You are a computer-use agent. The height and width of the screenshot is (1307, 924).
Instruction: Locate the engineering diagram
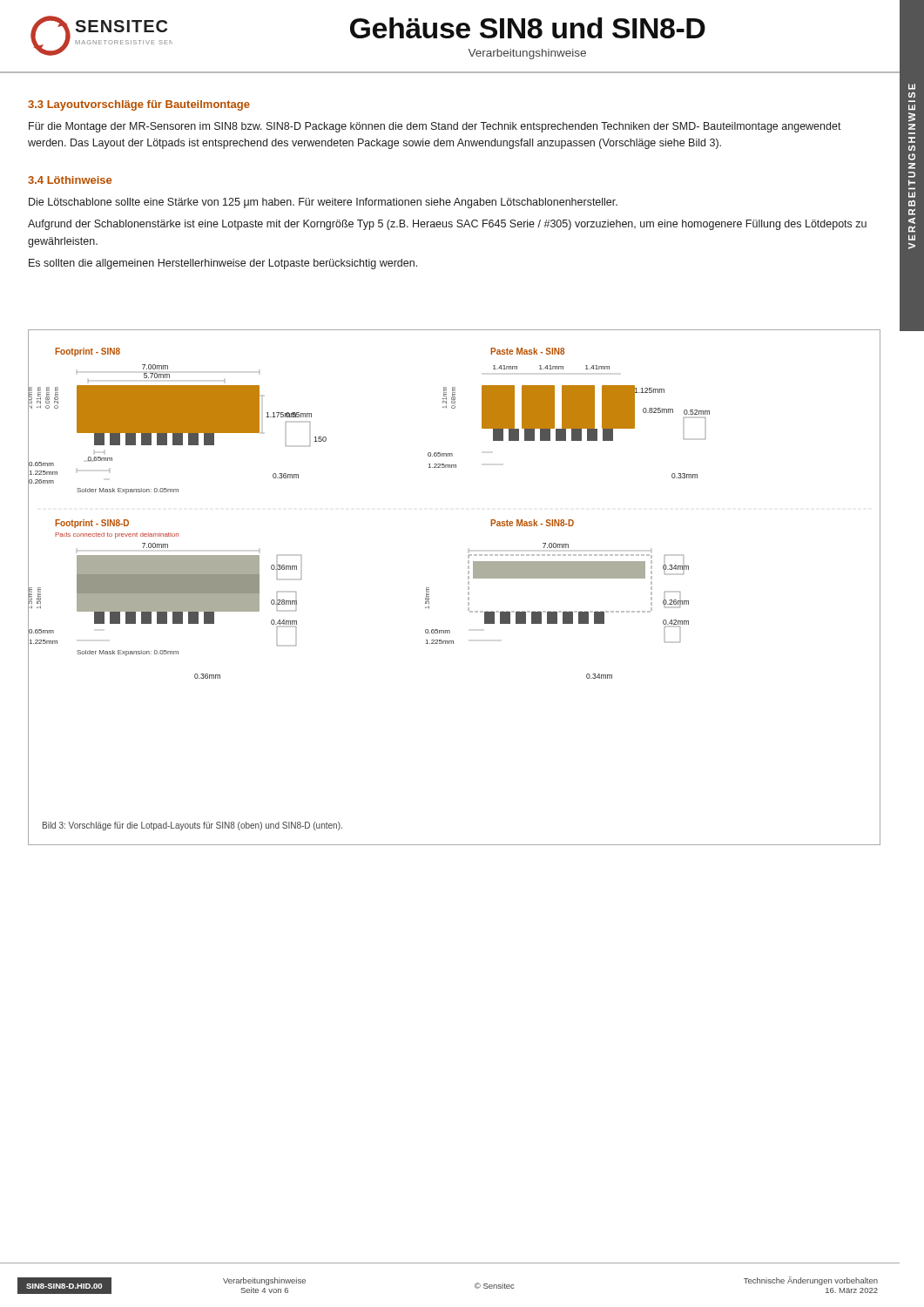tap(454, 587)
